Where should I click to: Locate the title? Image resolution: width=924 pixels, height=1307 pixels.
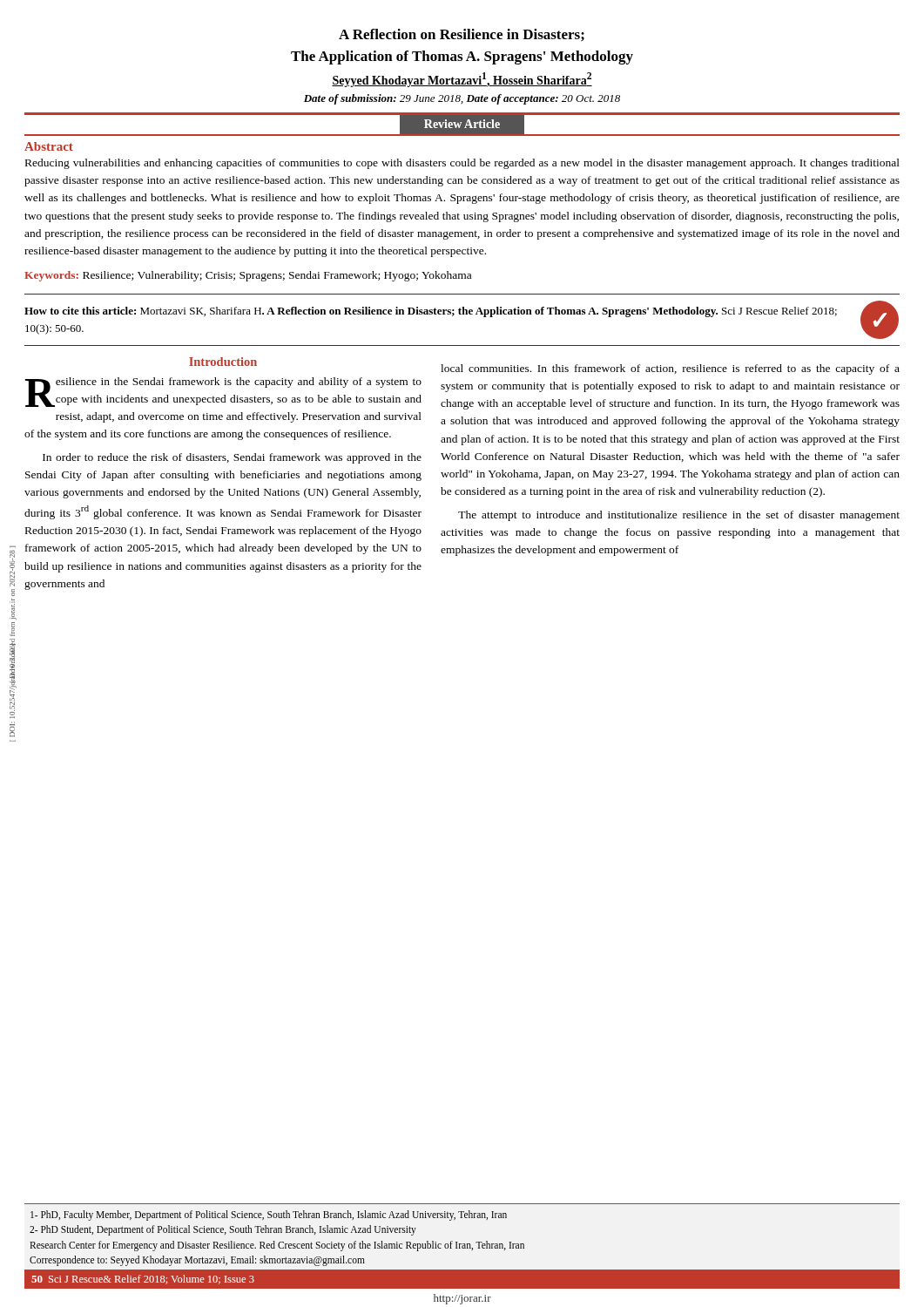[x=462, y=46]
